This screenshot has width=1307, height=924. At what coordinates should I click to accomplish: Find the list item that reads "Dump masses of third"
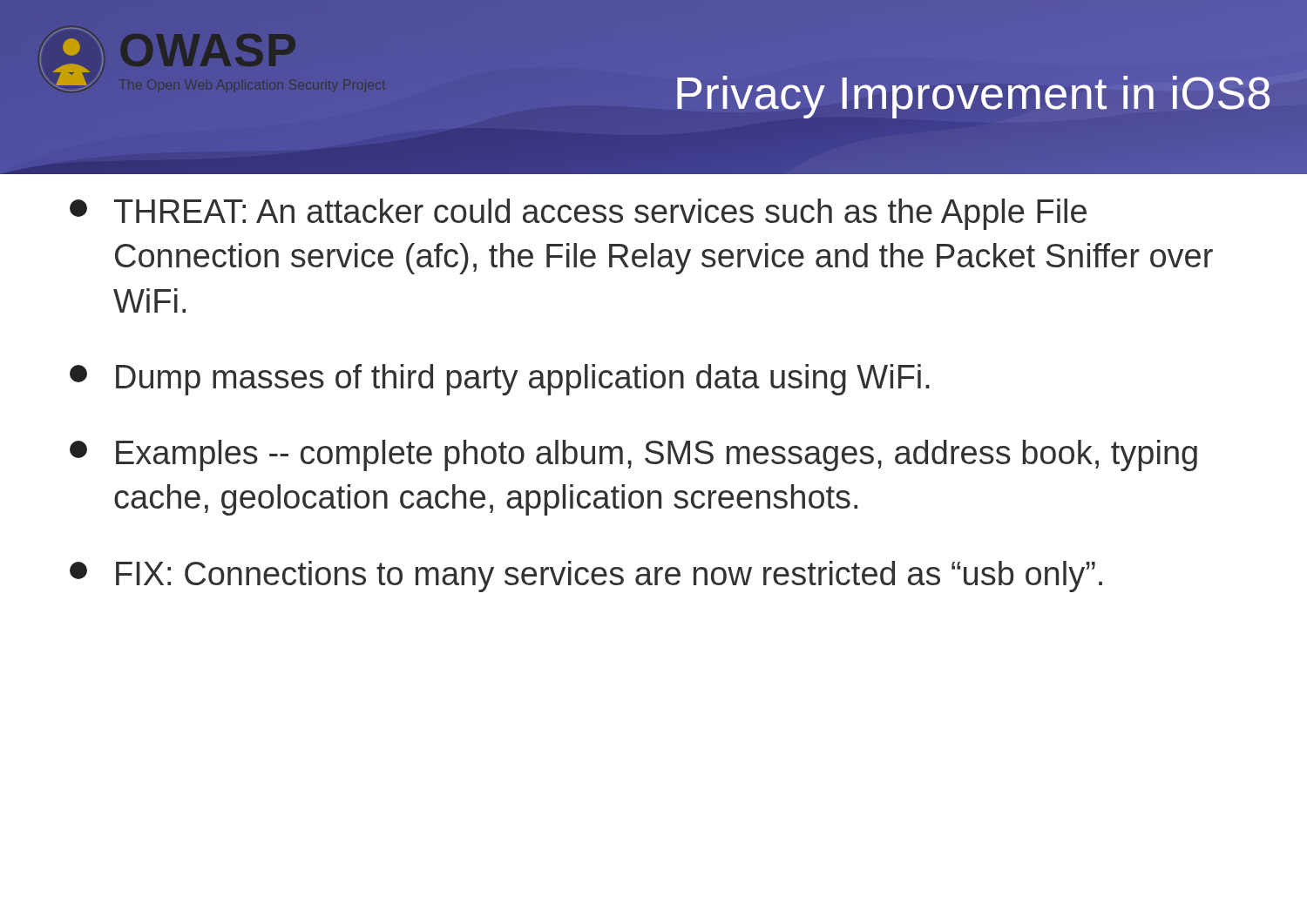point(501,378)
